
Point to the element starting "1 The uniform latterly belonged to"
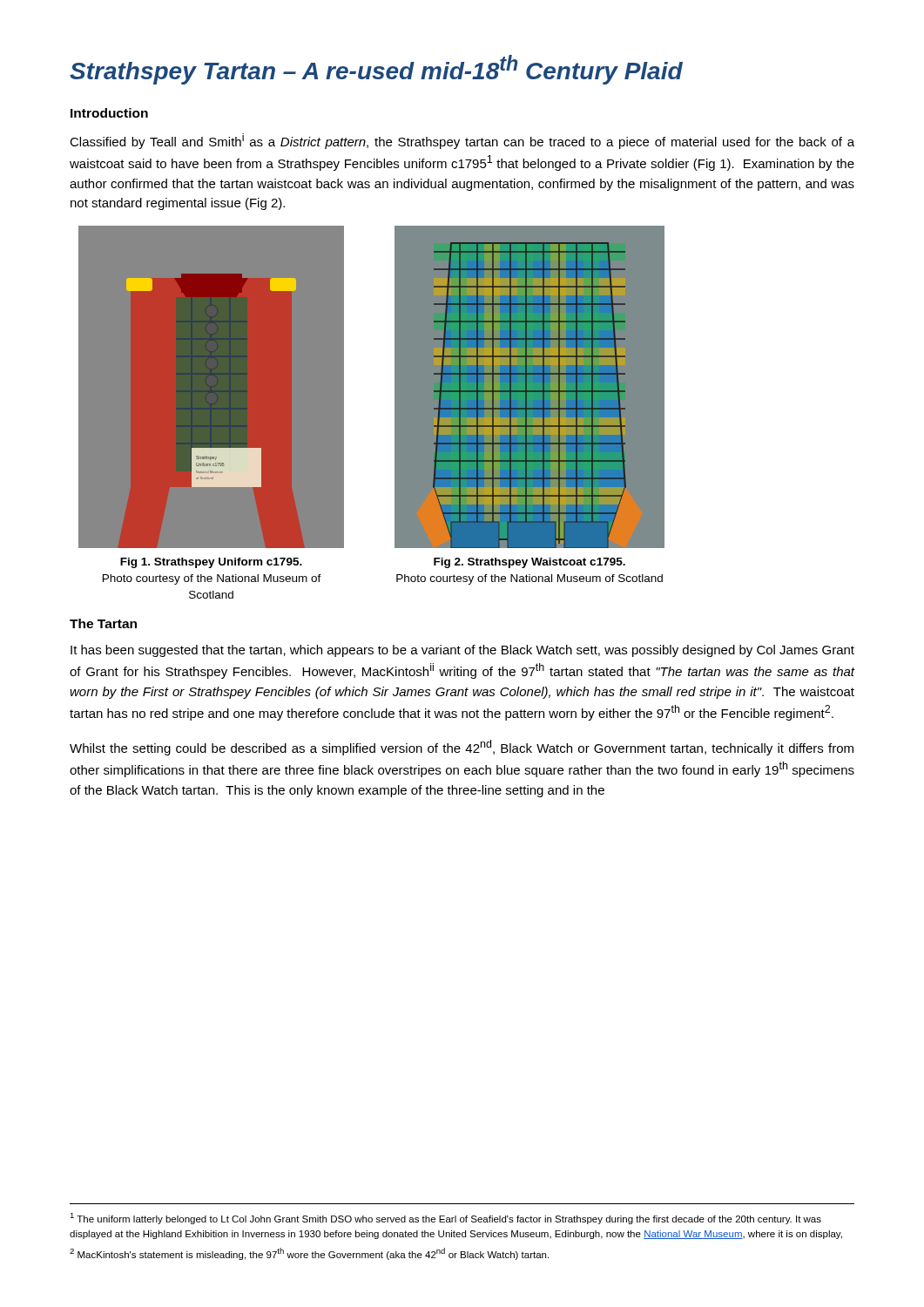point(456,1225)
